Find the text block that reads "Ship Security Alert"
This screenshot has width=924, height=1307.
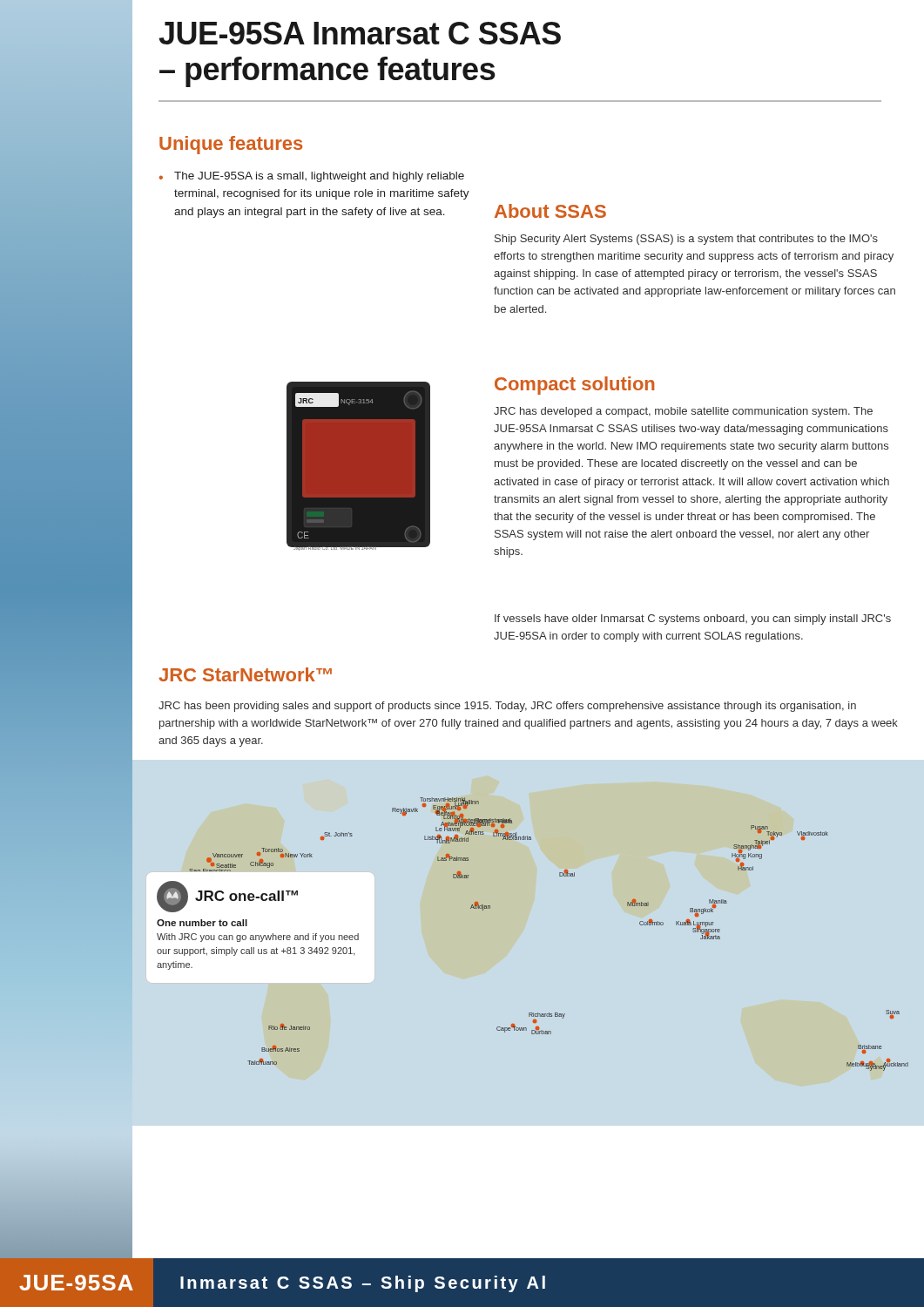[x=695, y=273]
